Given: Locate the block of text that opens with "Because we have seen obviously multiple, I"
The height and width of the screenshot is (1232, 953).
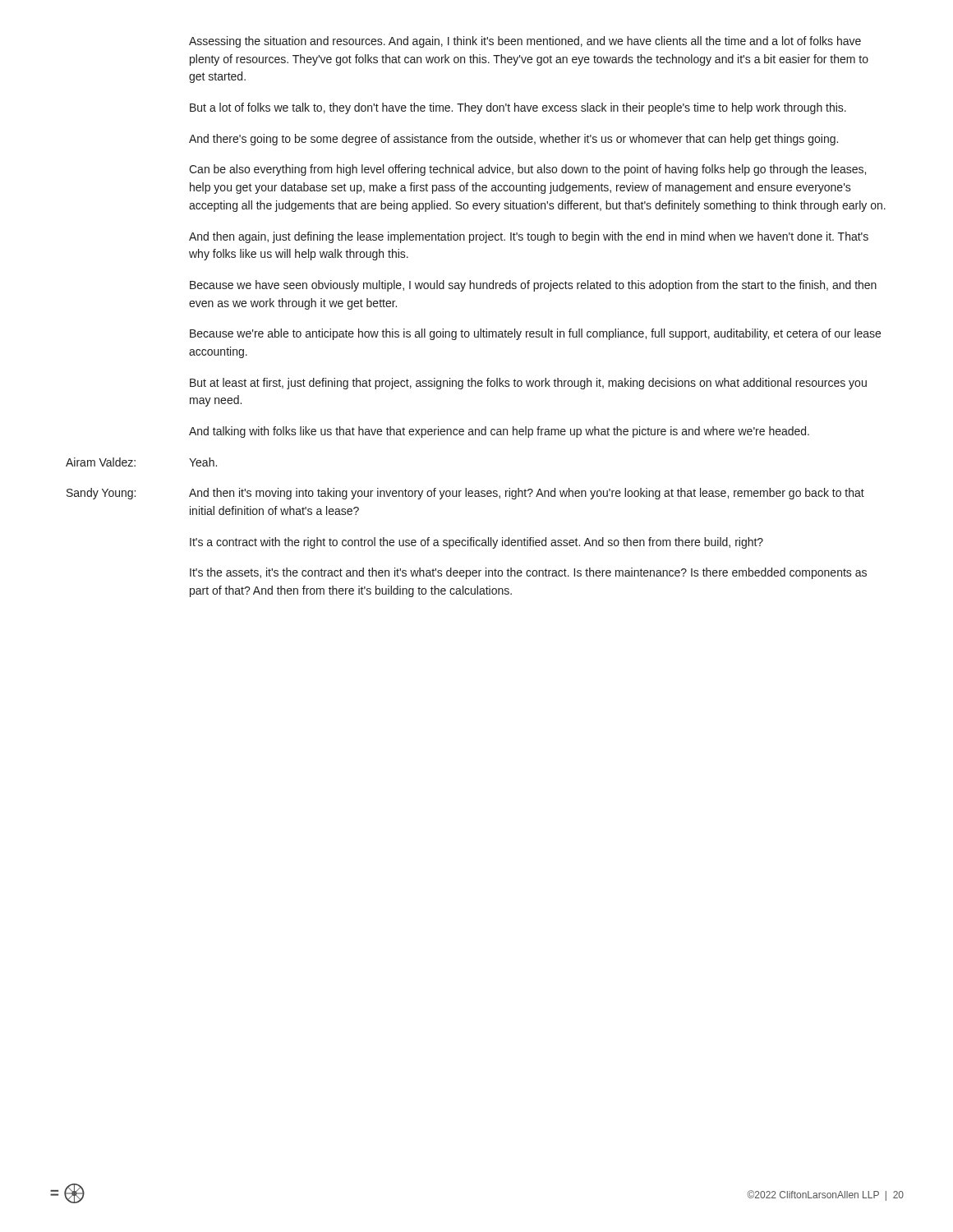Looking at the screenshot, I should 533,294.
